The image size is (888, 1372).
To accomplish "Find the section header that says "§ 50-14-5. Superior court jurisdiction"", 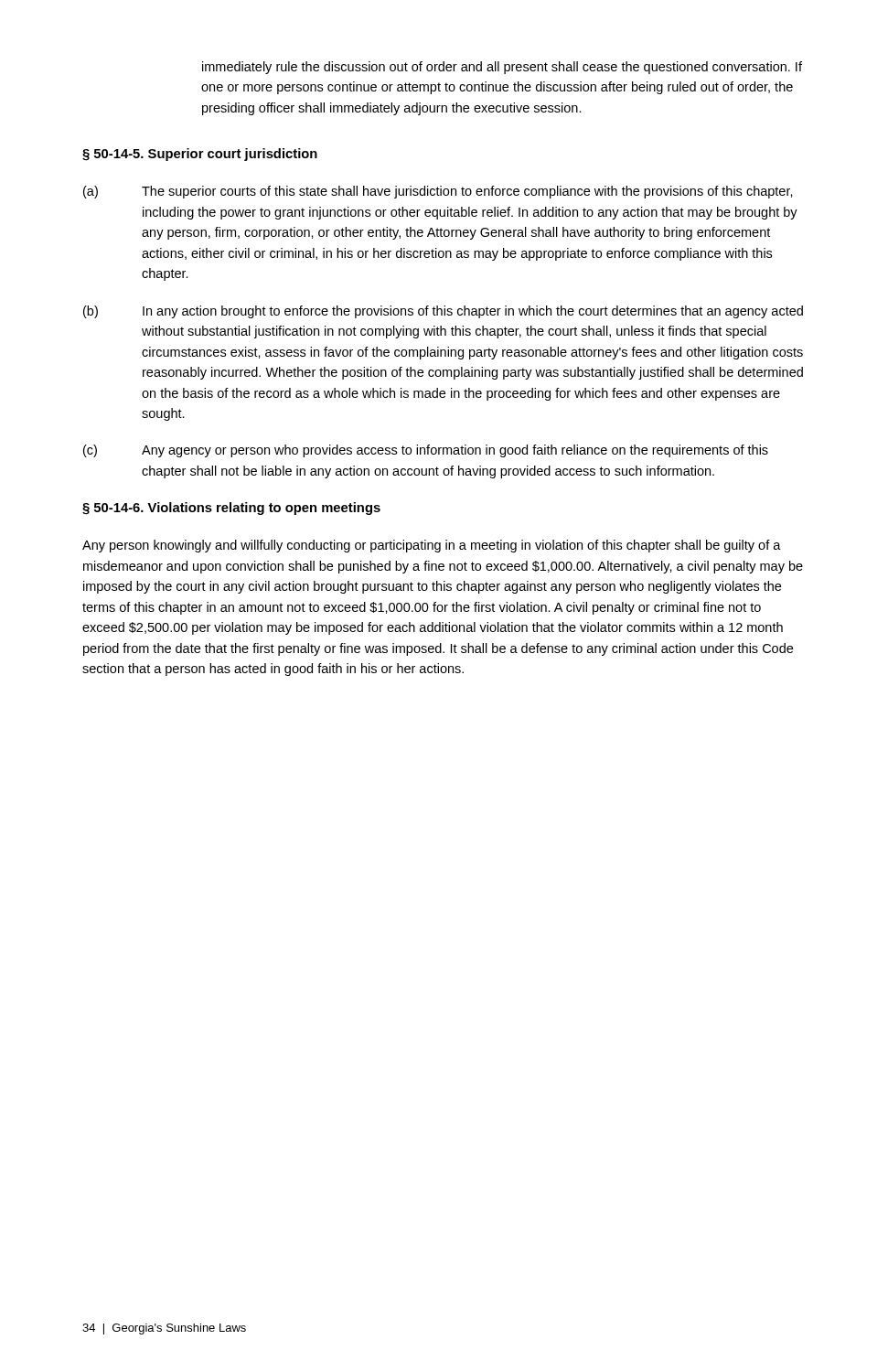I will [x=200, y=154].
